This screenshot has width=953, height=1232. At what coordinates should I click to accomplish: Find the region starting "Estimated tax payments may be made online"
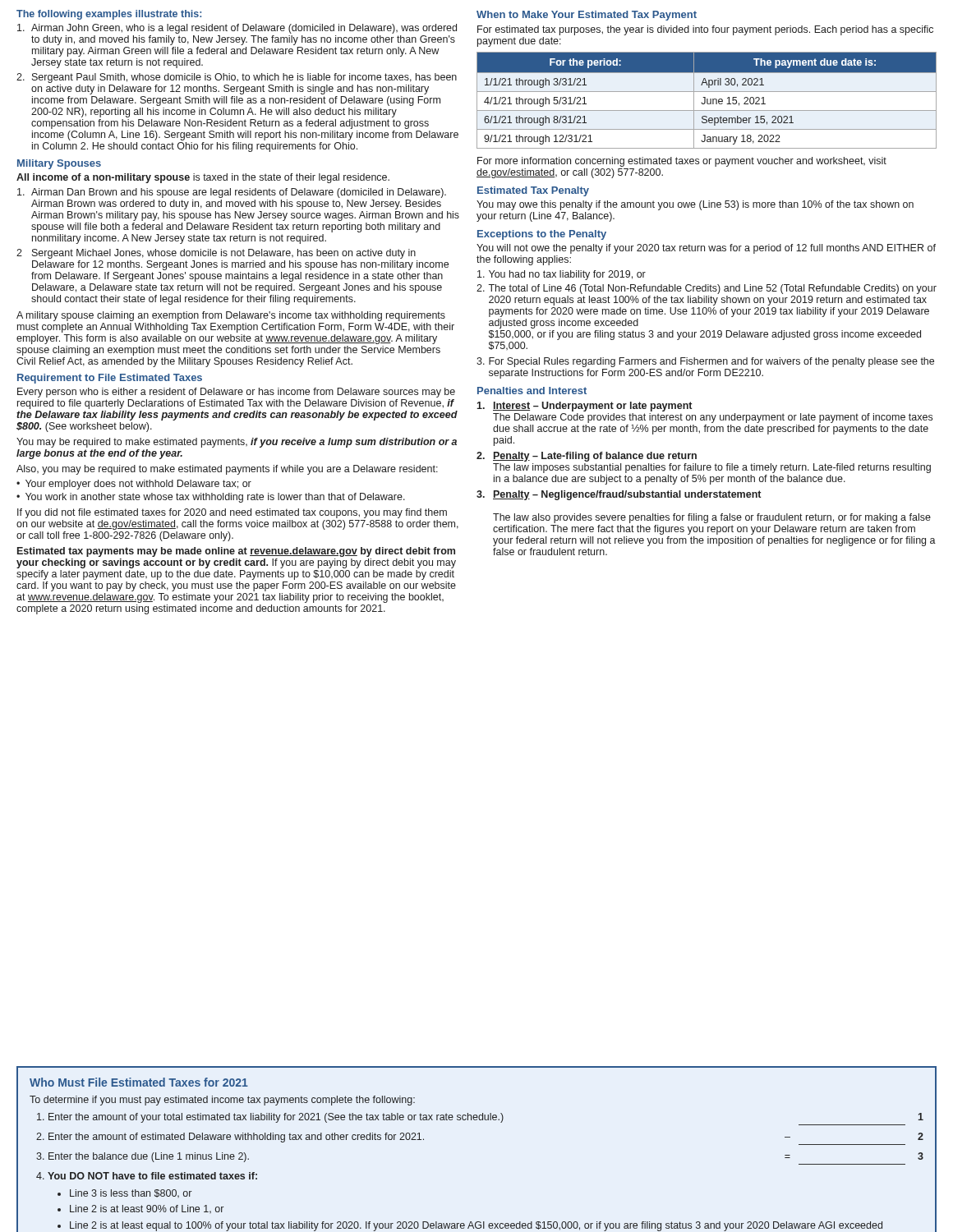(x=236, y=580)
